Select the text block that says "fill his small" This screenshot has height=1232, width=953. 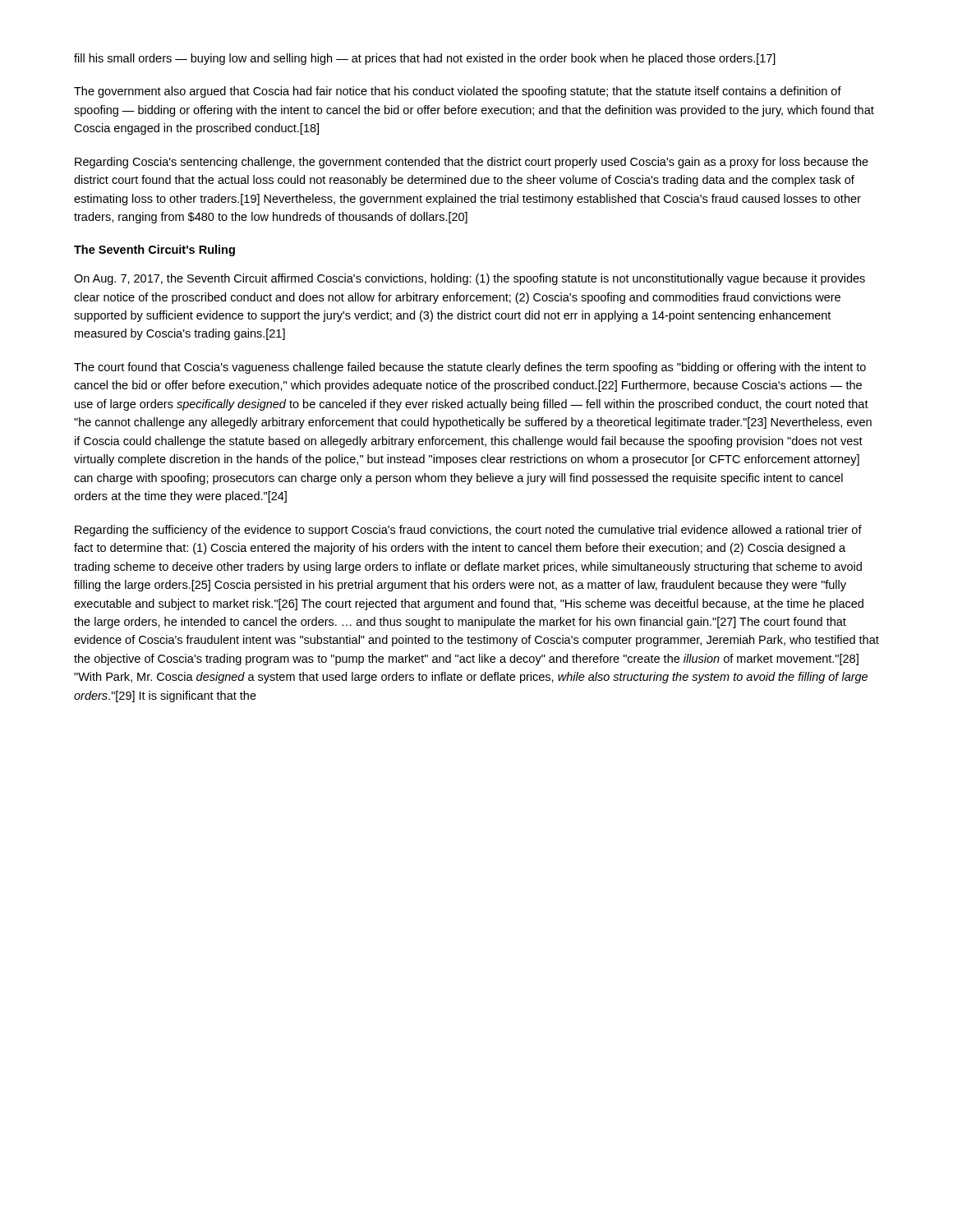point(425,58)
